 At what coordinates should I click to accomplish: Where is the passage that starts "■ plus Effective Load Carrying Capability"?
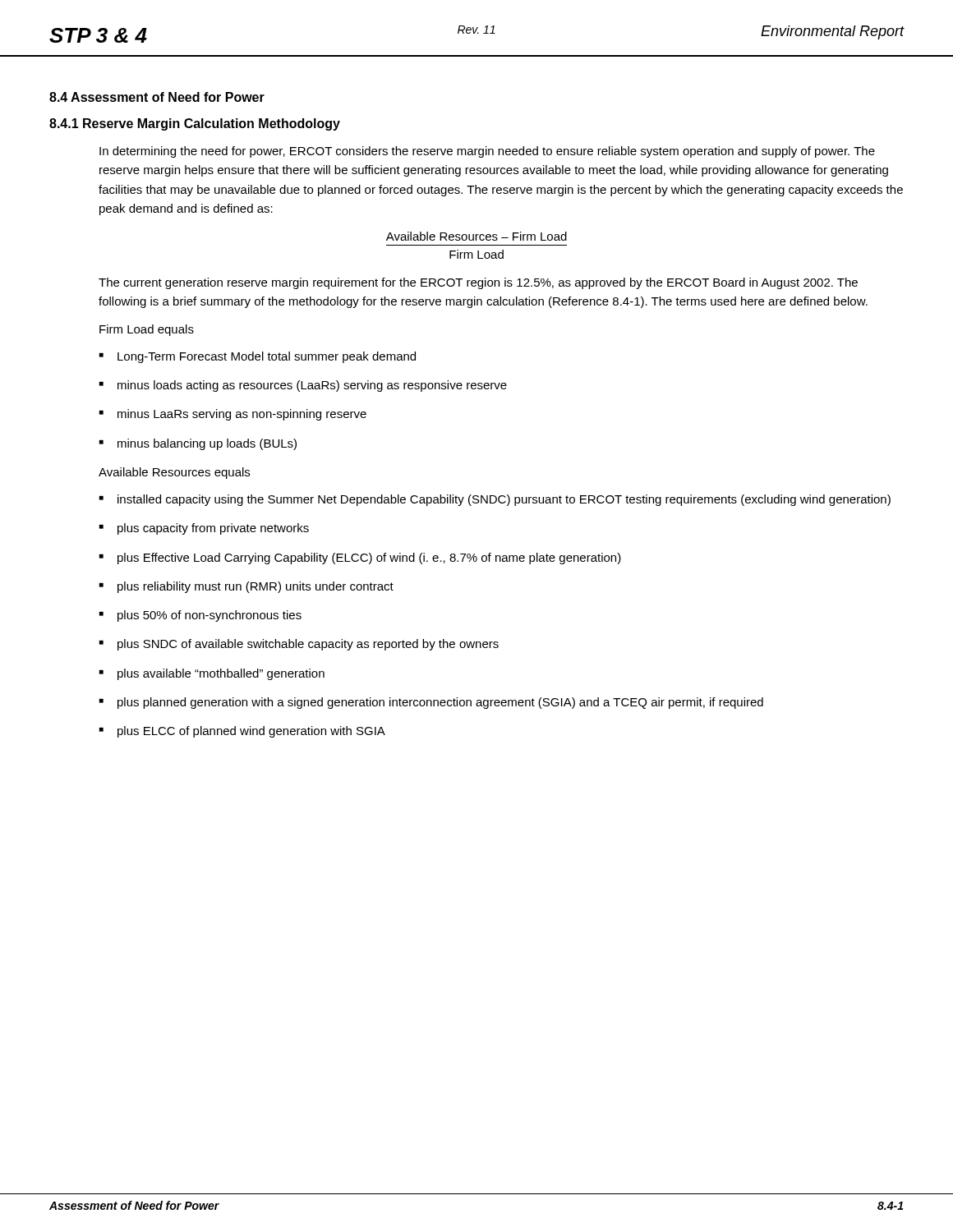click(x=501, y=557)
